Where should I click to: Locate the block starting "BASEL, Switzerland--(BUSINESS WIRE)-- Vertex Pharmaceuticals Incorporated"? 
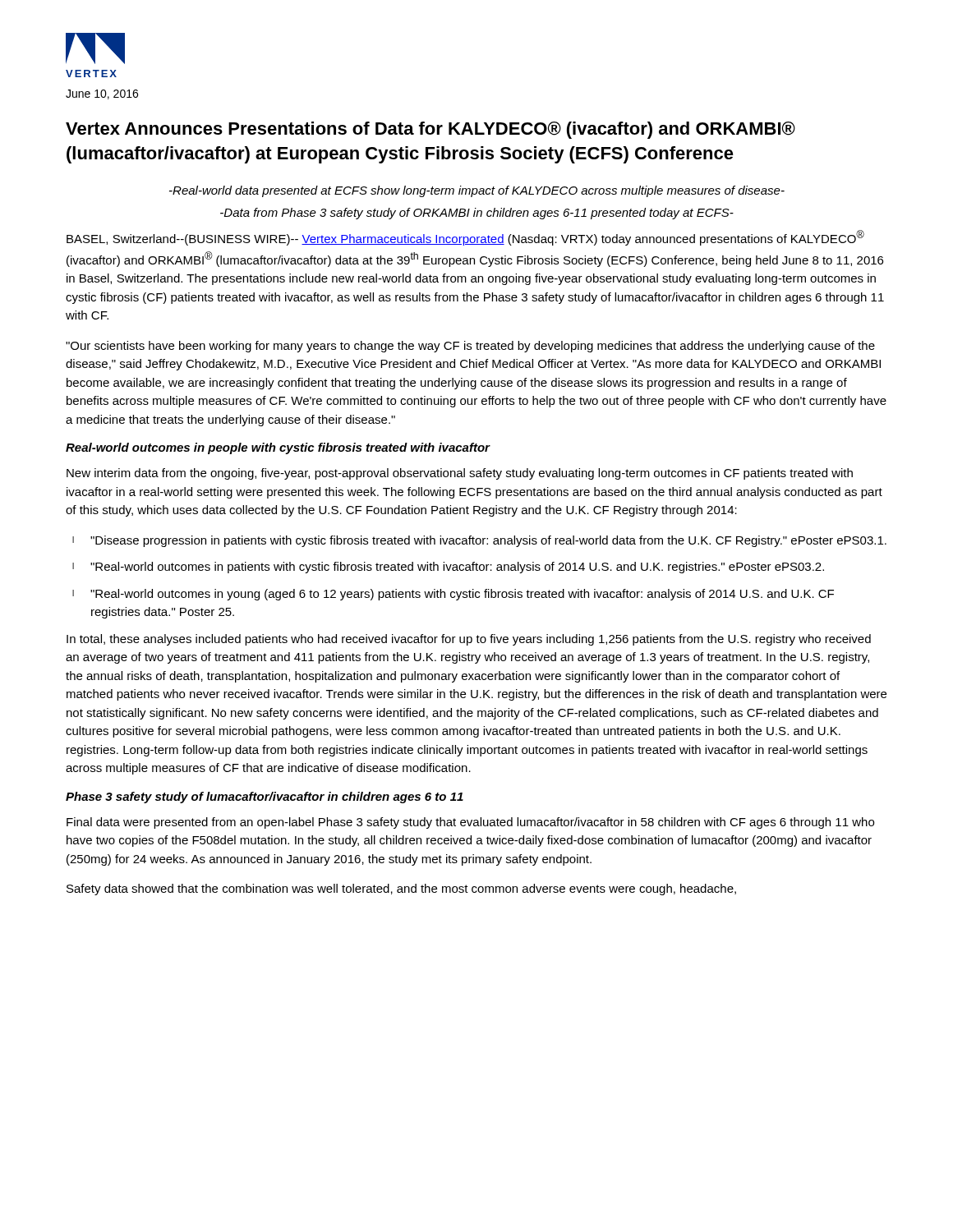475,276
